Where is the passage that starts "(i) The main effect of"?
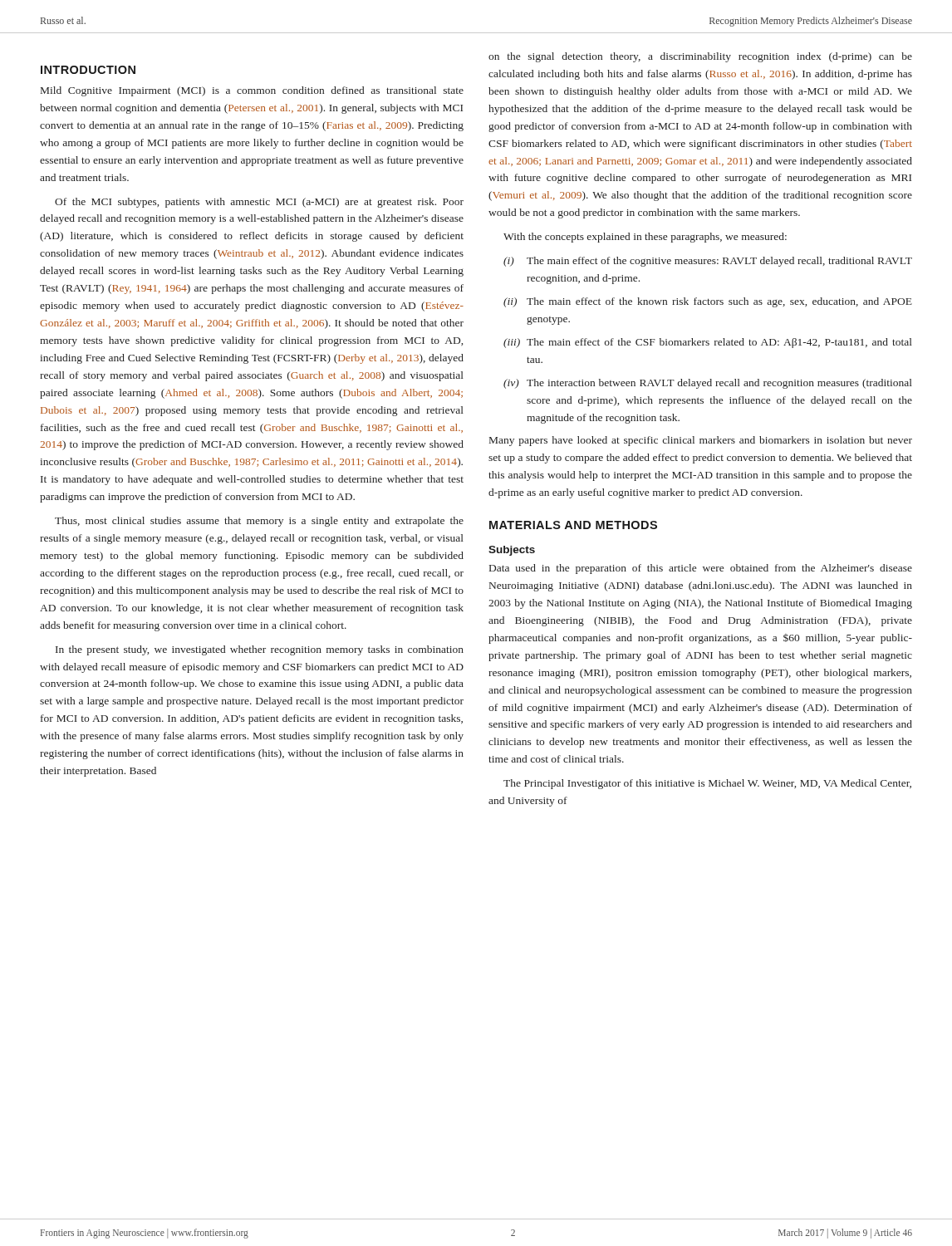This screenshot has height=1246, width=952. pos(708,270)
